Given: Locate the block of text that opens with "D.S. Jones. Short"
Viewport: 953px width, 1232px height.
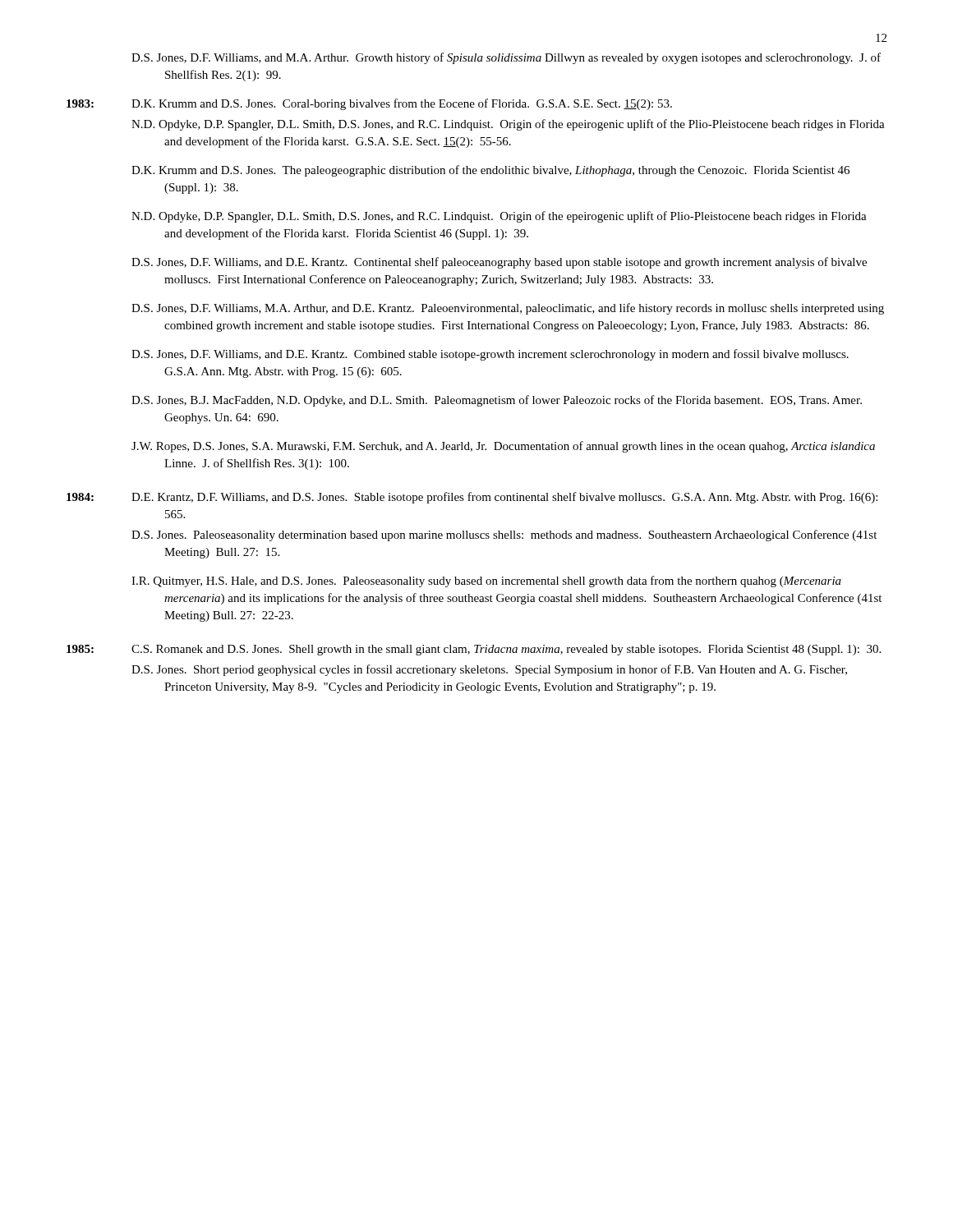Looking at the screenshot, I should click(x=509, y=678).
